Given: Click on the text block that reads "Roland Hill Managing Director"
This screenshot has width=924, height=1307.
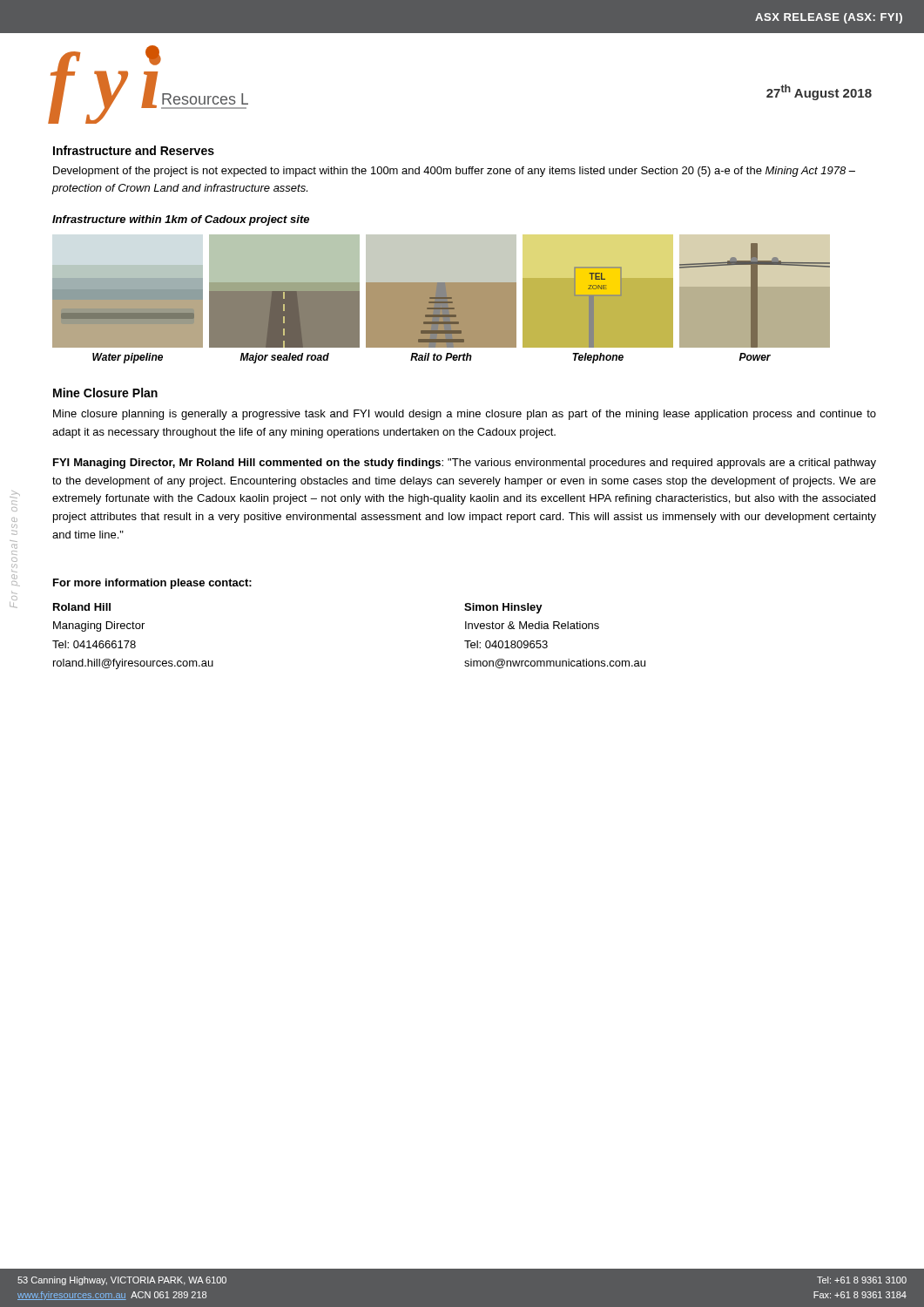Looking at the screenshot, I should coord(464,635).
